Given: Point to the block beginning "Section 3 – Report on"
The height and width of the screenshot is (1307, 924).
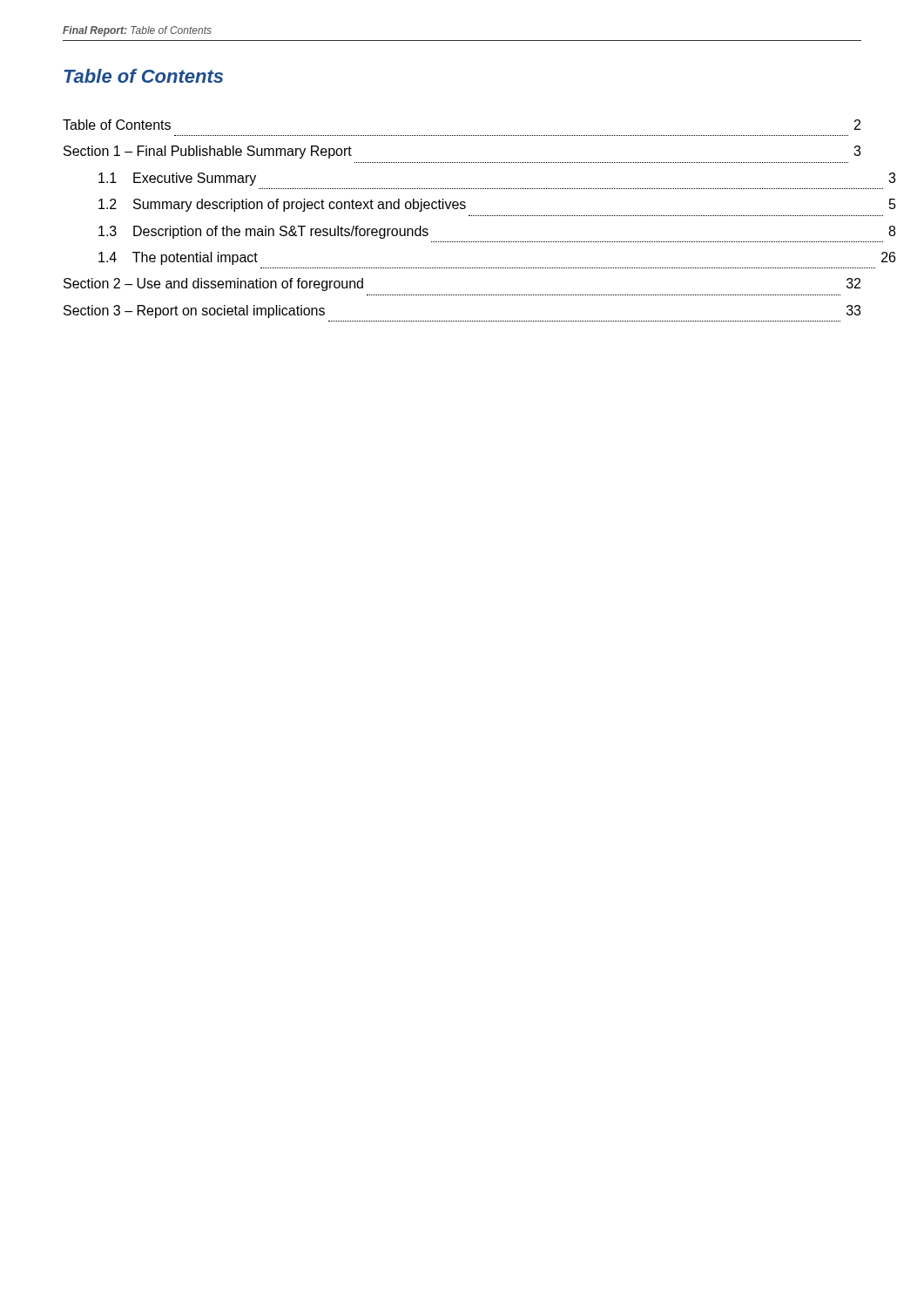Looking at the screenshot, I should 462,311.
